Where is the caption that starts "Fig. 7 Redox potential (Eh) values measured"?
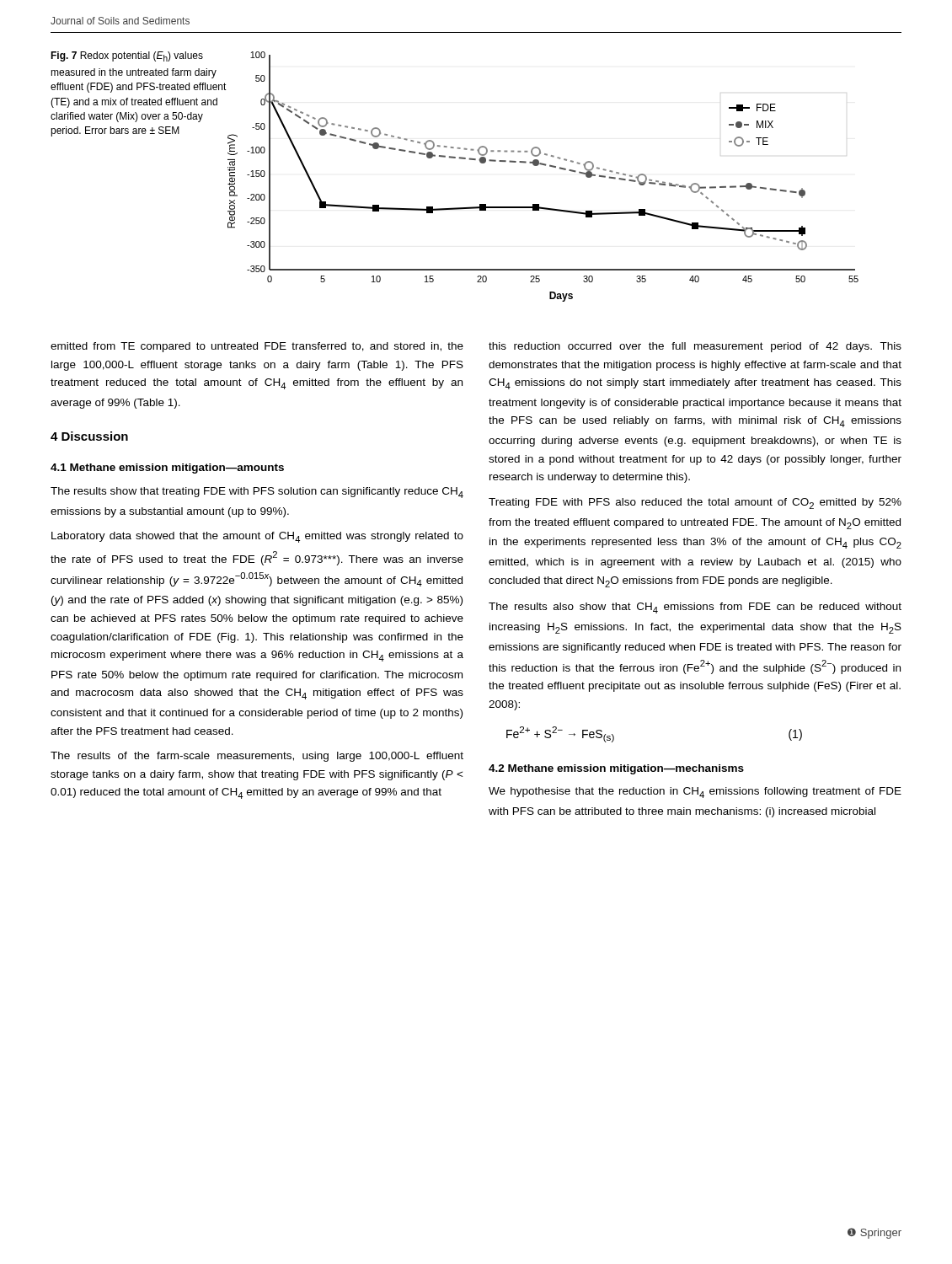Viewport: 952px width, 1264px height. point(138,93)
